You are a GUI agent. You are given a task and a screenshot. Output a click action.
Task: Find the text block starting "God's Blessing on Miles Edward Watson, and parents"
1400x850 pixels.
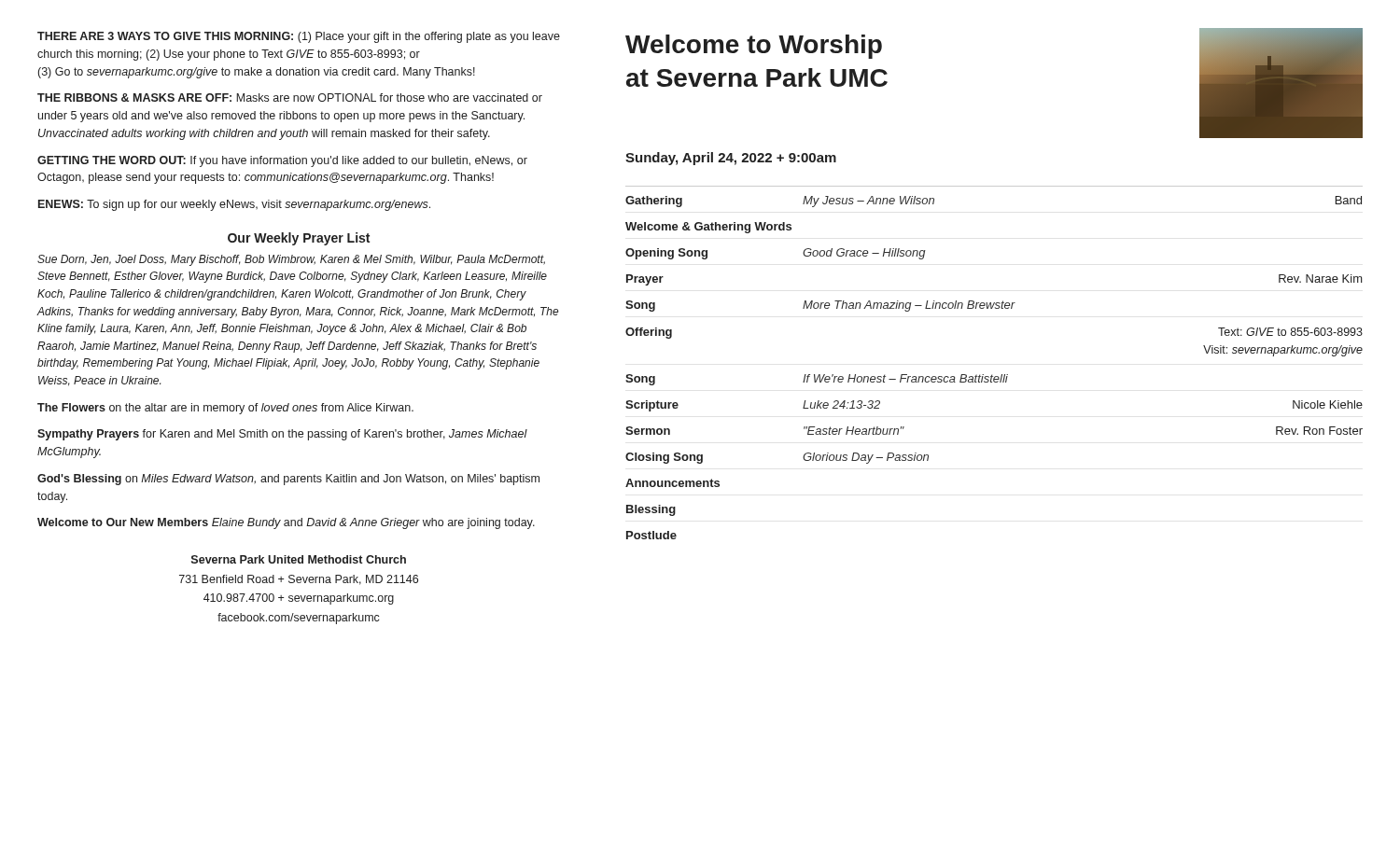point(289,487)
